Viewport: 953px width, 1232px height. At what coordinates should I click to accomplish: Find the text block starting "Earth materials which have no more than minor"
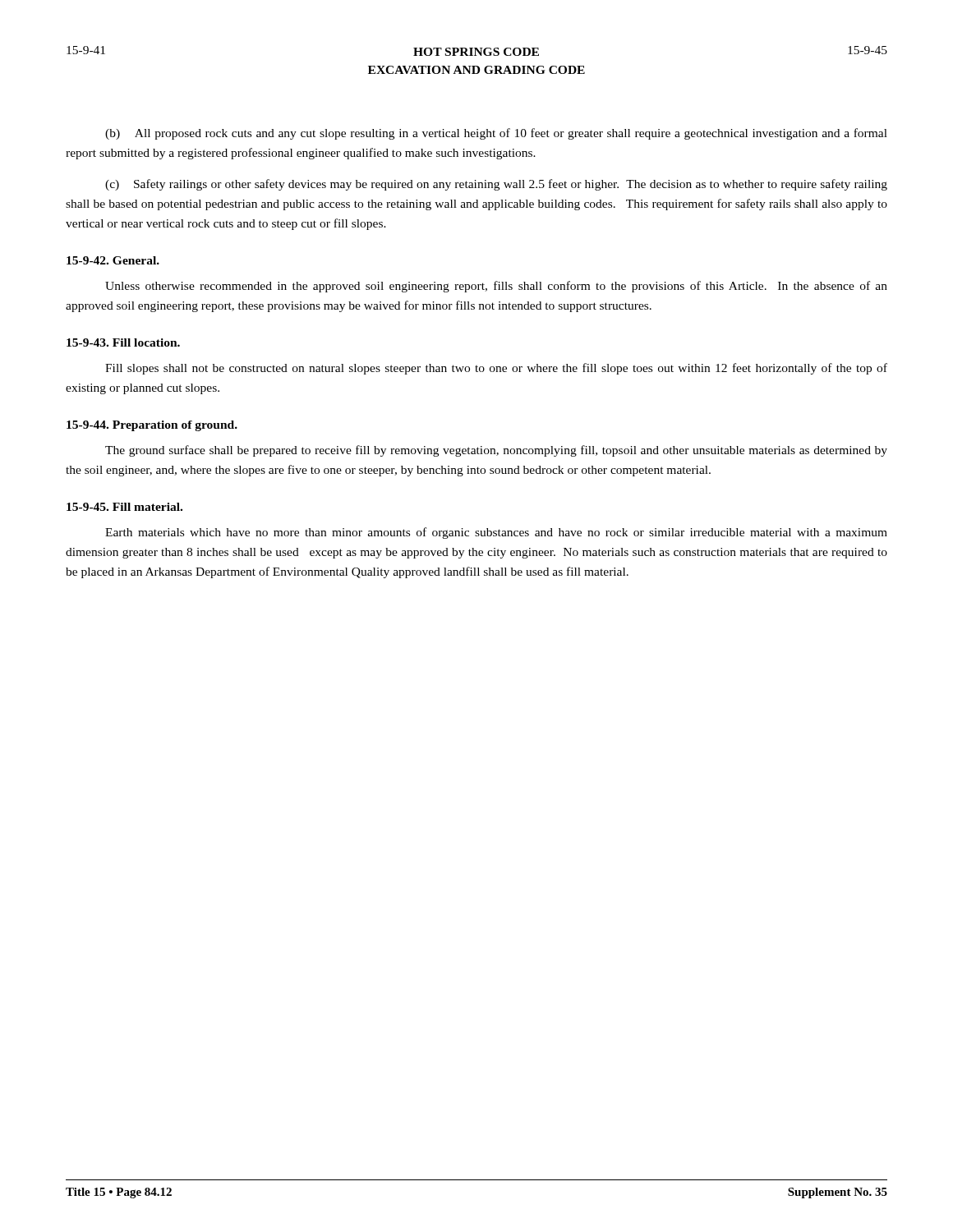coord(476,552)
